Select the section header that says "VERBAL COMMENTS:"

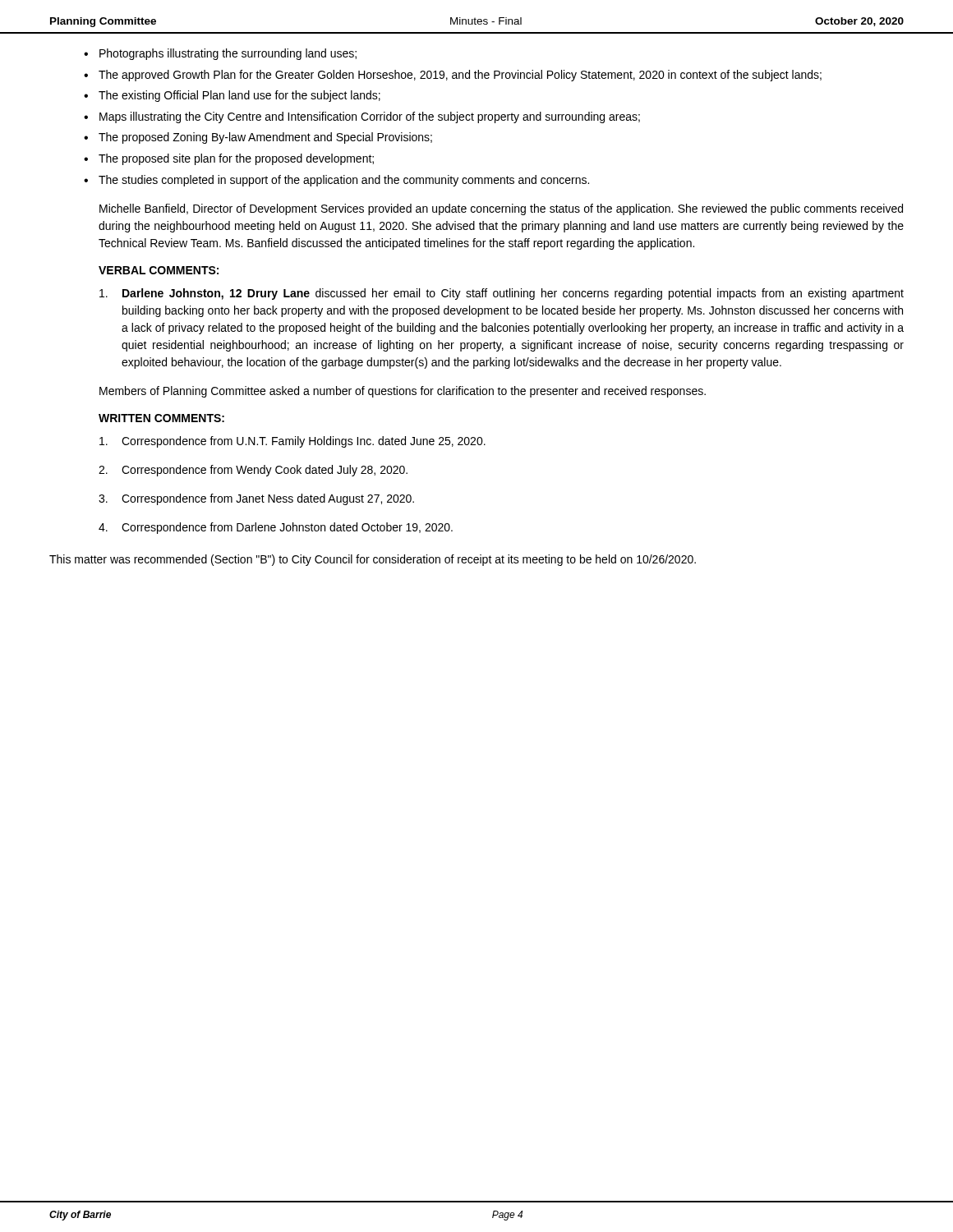point(159,270)
